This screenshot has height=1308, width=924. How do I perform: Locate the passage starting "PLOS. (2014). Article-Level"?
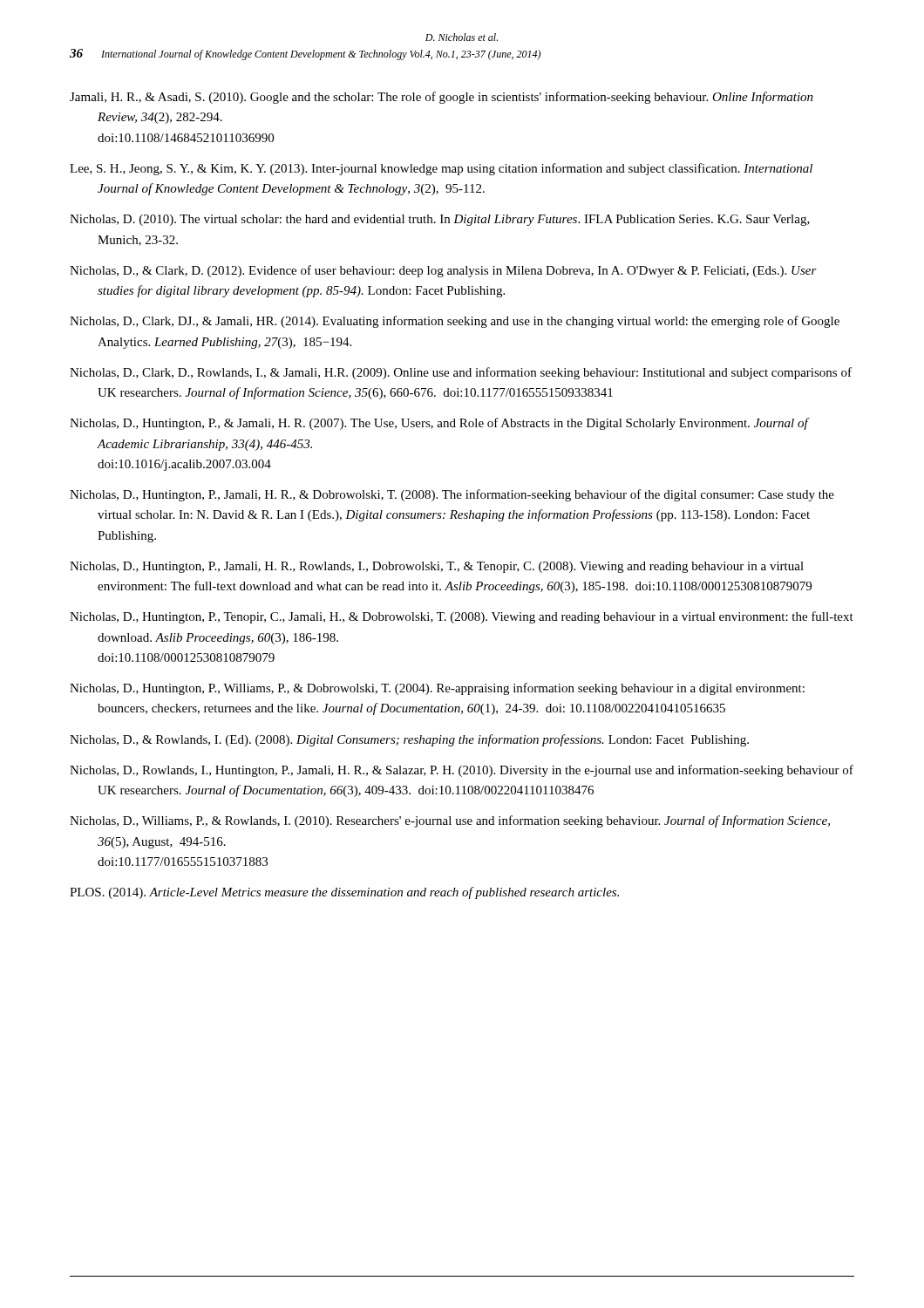(x=345, y=892)
